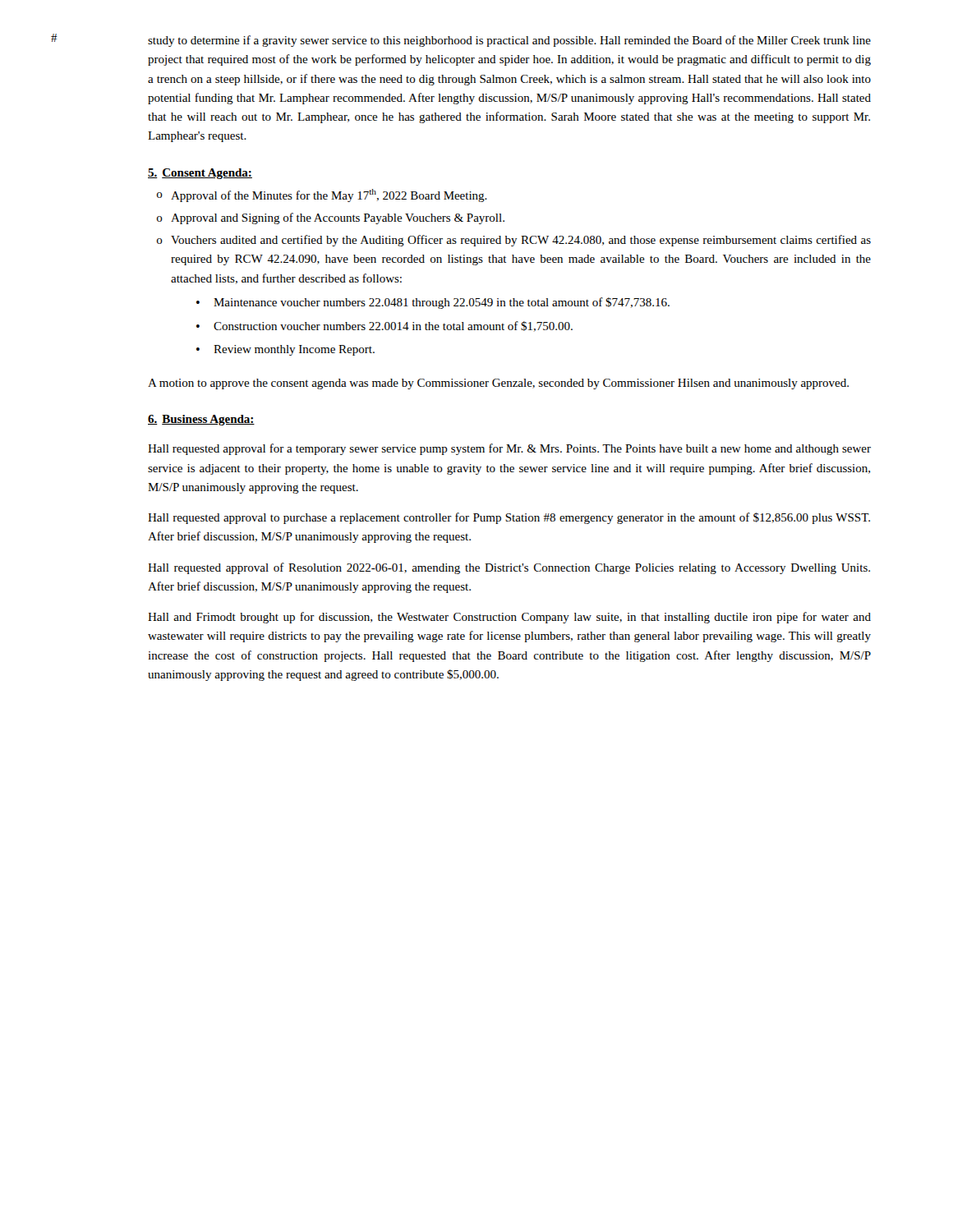Image resolution: width=953 pixels, height=1232 pixels.
Task: Find the element starting "Hall and Frimodt brought up for discussion, the"
Action: pos(509,646)
